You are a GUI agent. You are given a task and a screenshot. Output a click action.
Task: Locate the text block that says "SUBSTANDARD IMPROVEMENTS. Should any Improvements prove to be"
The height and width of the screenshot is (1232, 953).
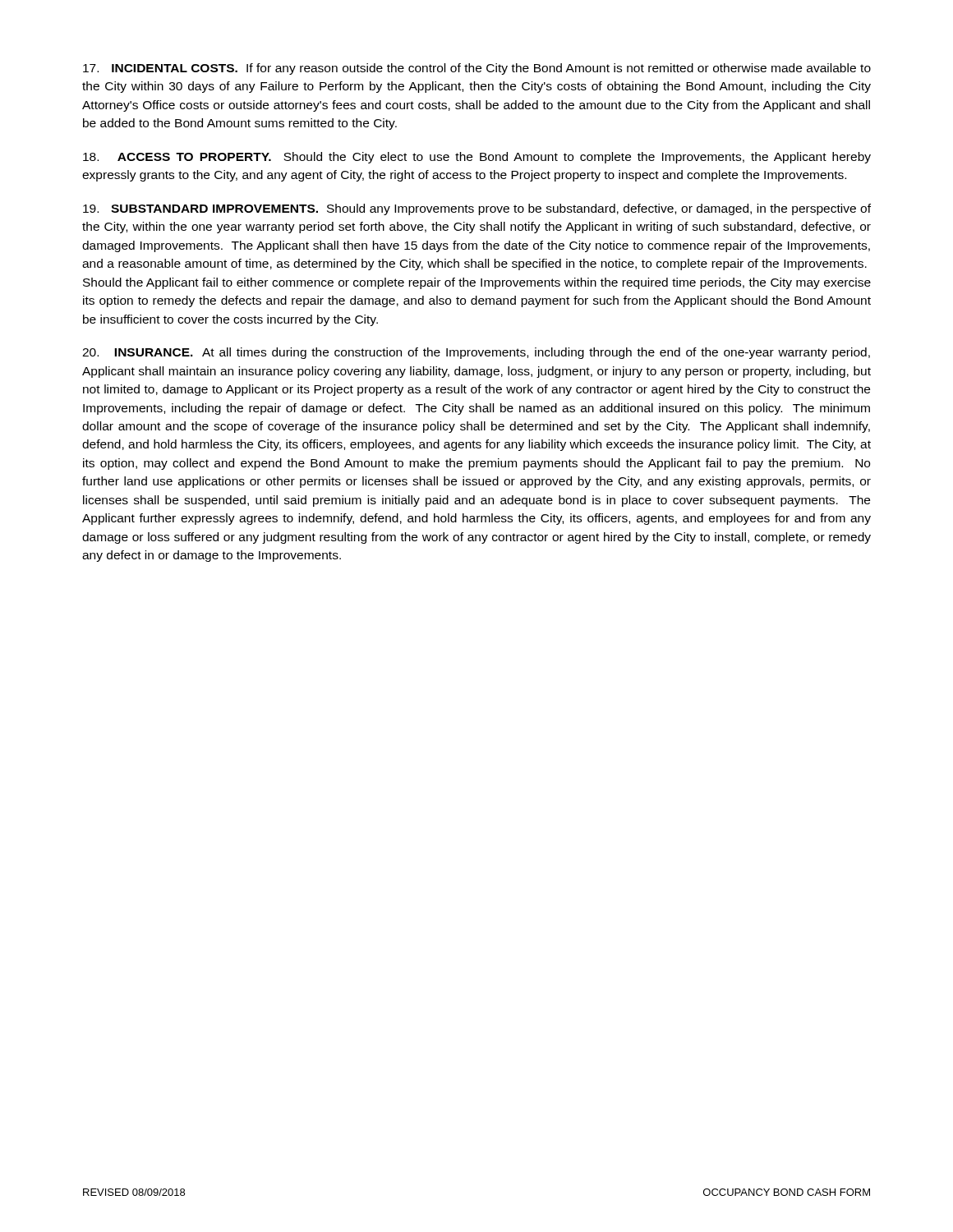[x=476, y=264]
